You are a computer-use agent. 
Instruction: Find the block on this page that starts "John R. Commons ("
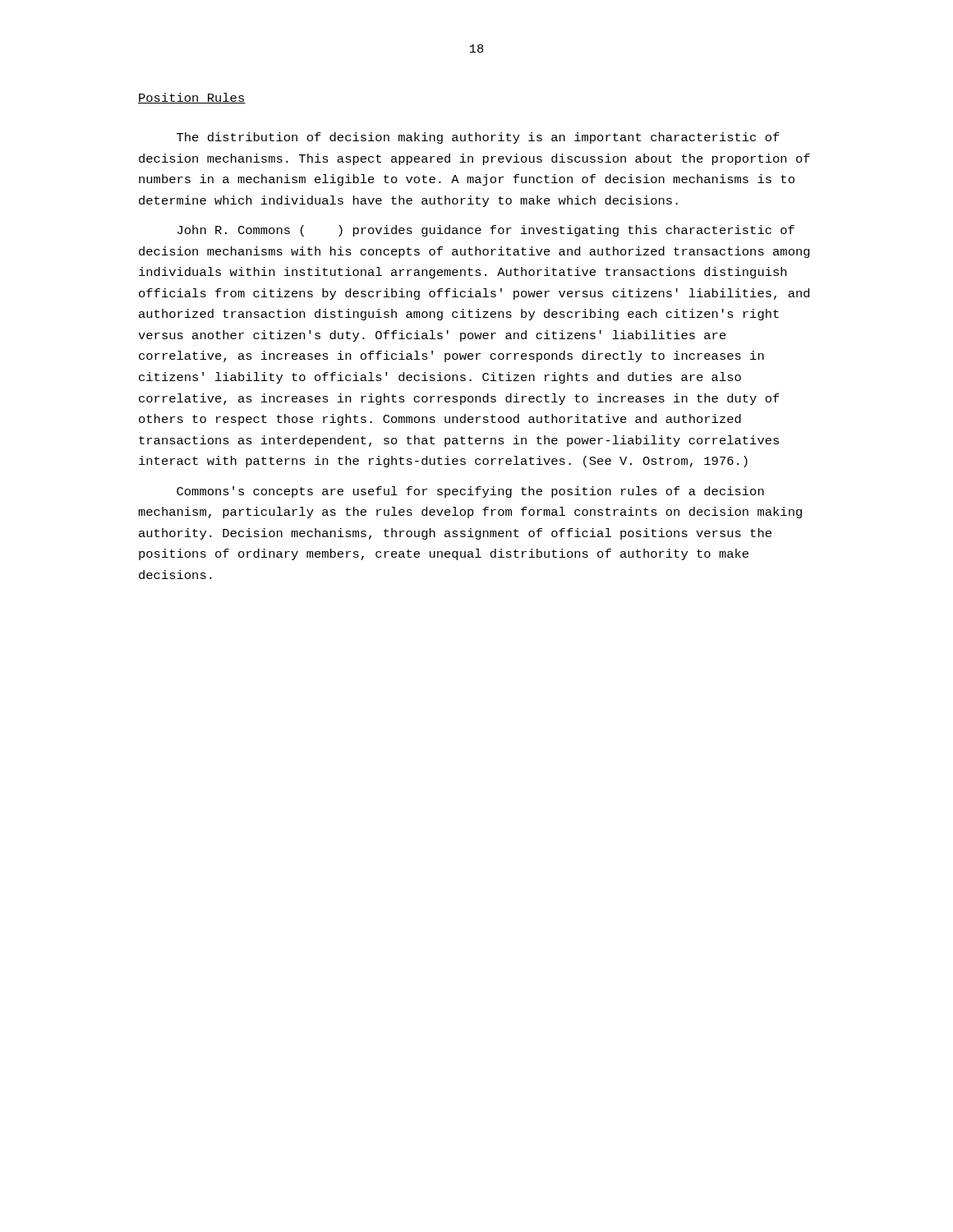474,346
